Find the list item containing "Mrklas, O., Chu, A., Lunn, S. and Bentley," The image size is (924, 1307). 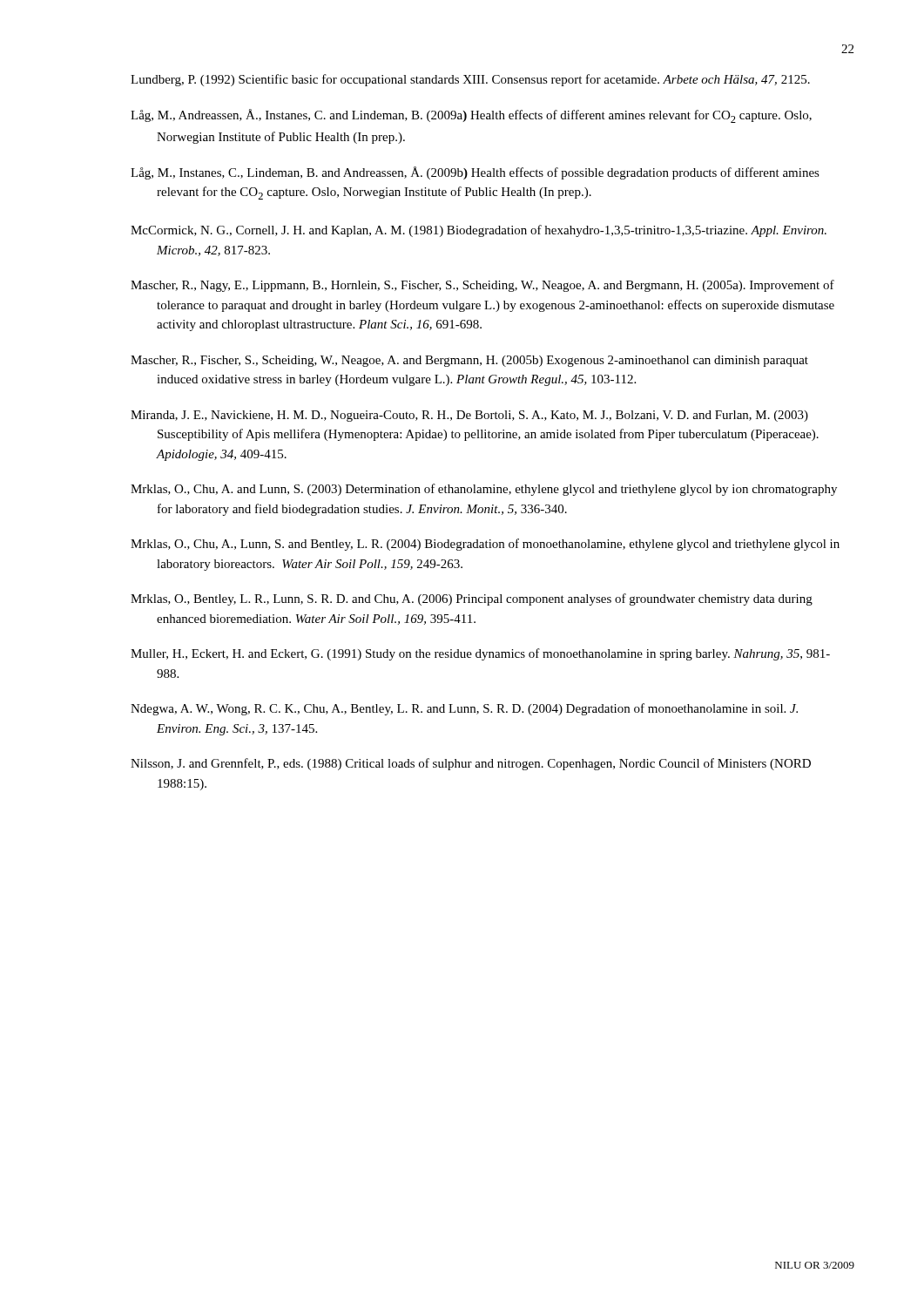pos(485,554)
